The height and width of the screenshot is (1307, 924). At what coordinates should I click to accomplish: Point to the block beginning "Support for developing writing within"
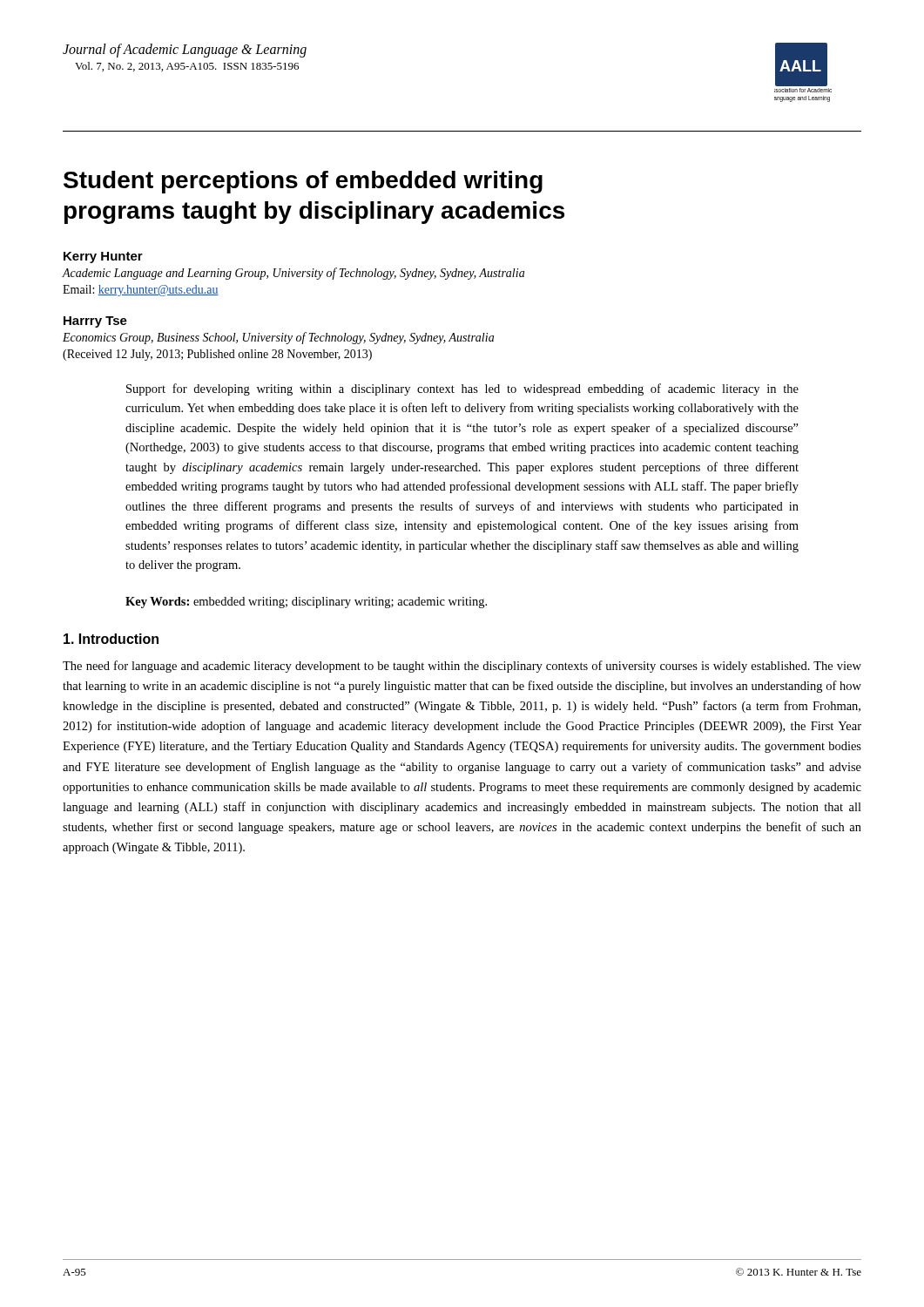(x=462, y=477)
